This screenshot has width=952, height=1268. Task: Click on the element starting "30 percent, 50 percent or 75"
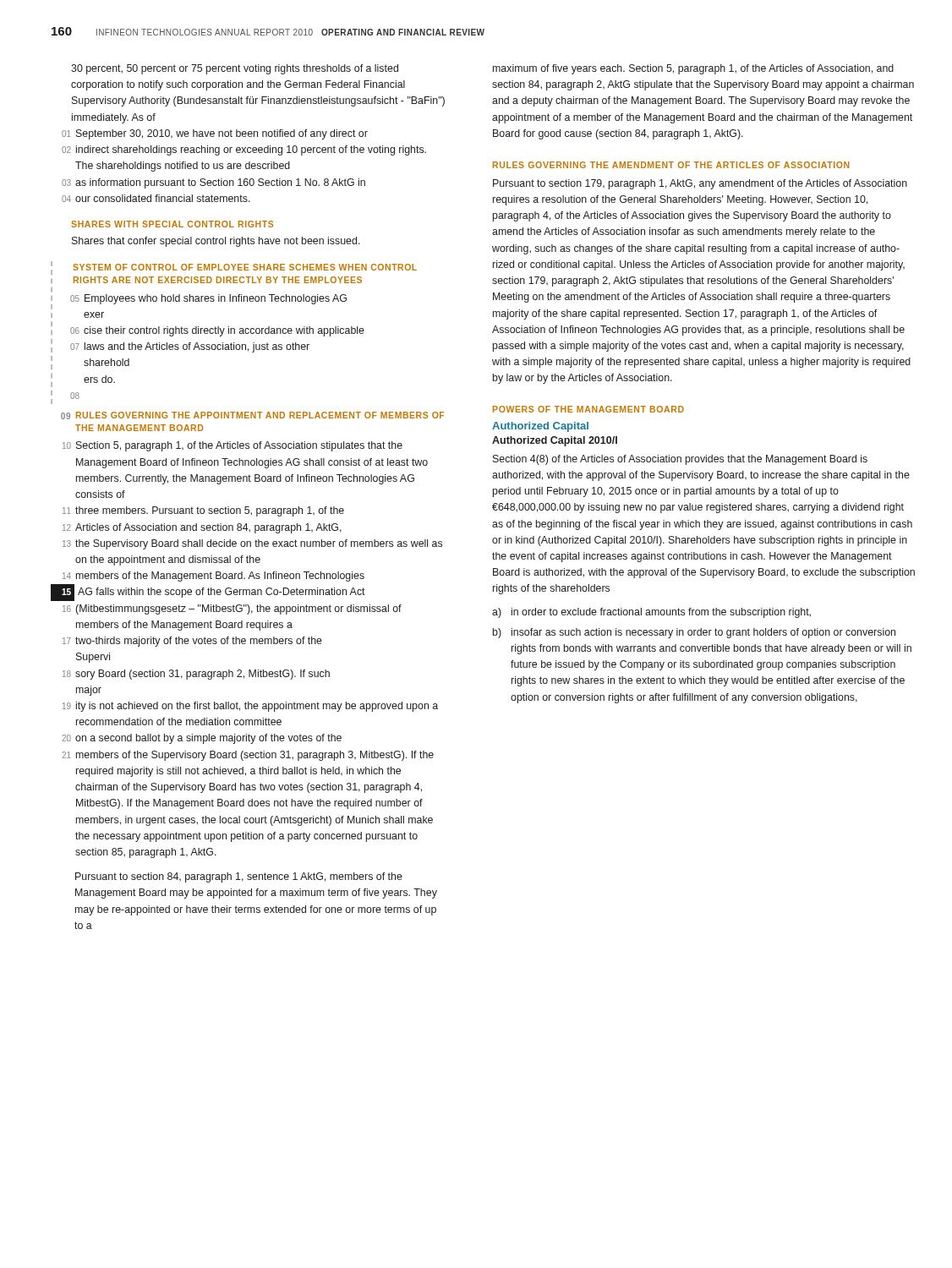(x=249, y=134)
